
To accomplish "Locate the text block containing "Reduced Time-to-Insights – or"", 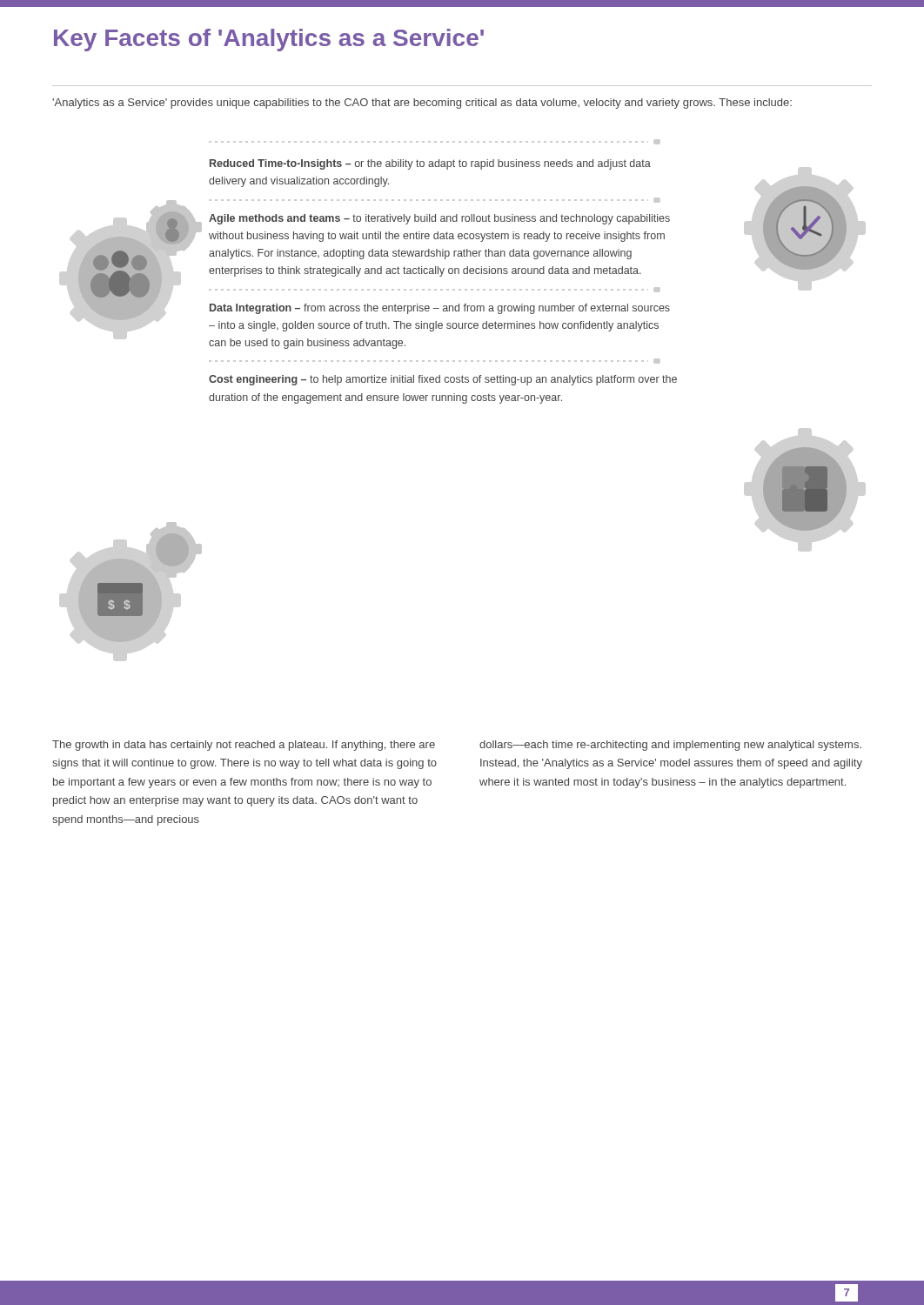I will click(x=430, y=172).
